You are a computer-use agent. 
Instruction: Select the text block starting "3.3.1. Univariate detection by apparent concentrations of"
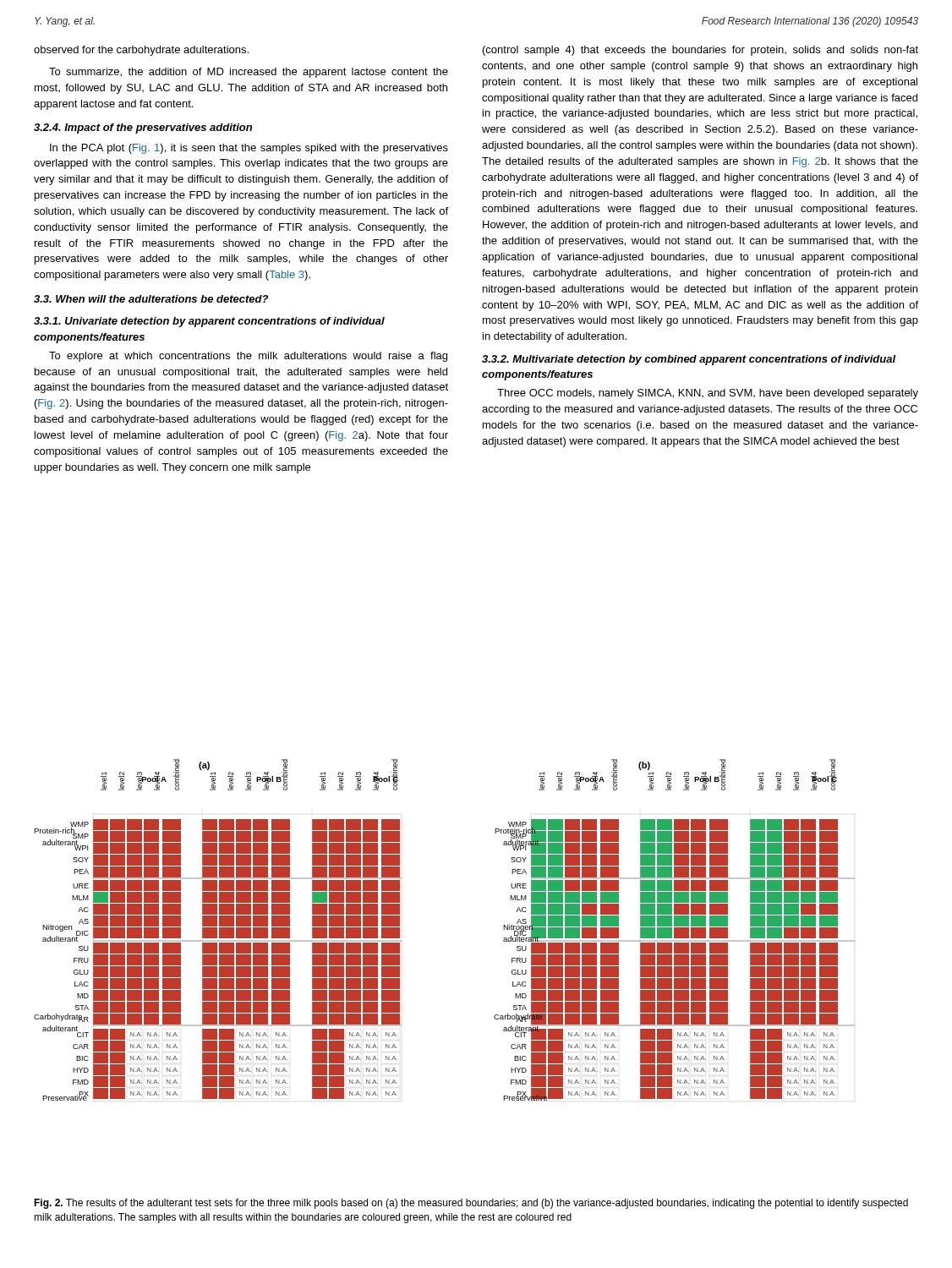point(209,329)
